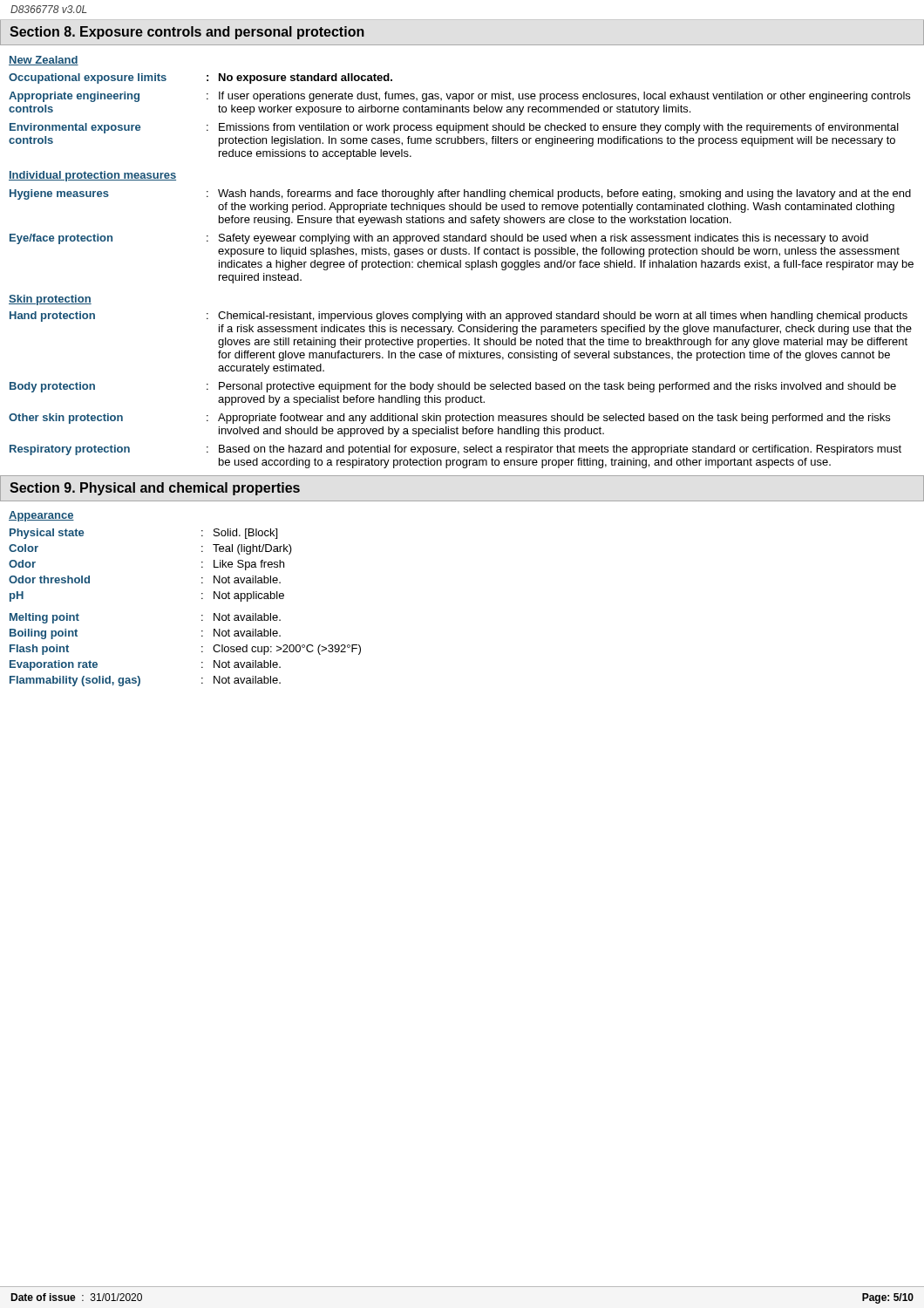The width and height of the screenshot is (924, 1308).
Task: Select the list item containing "Occupational exposure limits : No exposure"
Action: 89,78
